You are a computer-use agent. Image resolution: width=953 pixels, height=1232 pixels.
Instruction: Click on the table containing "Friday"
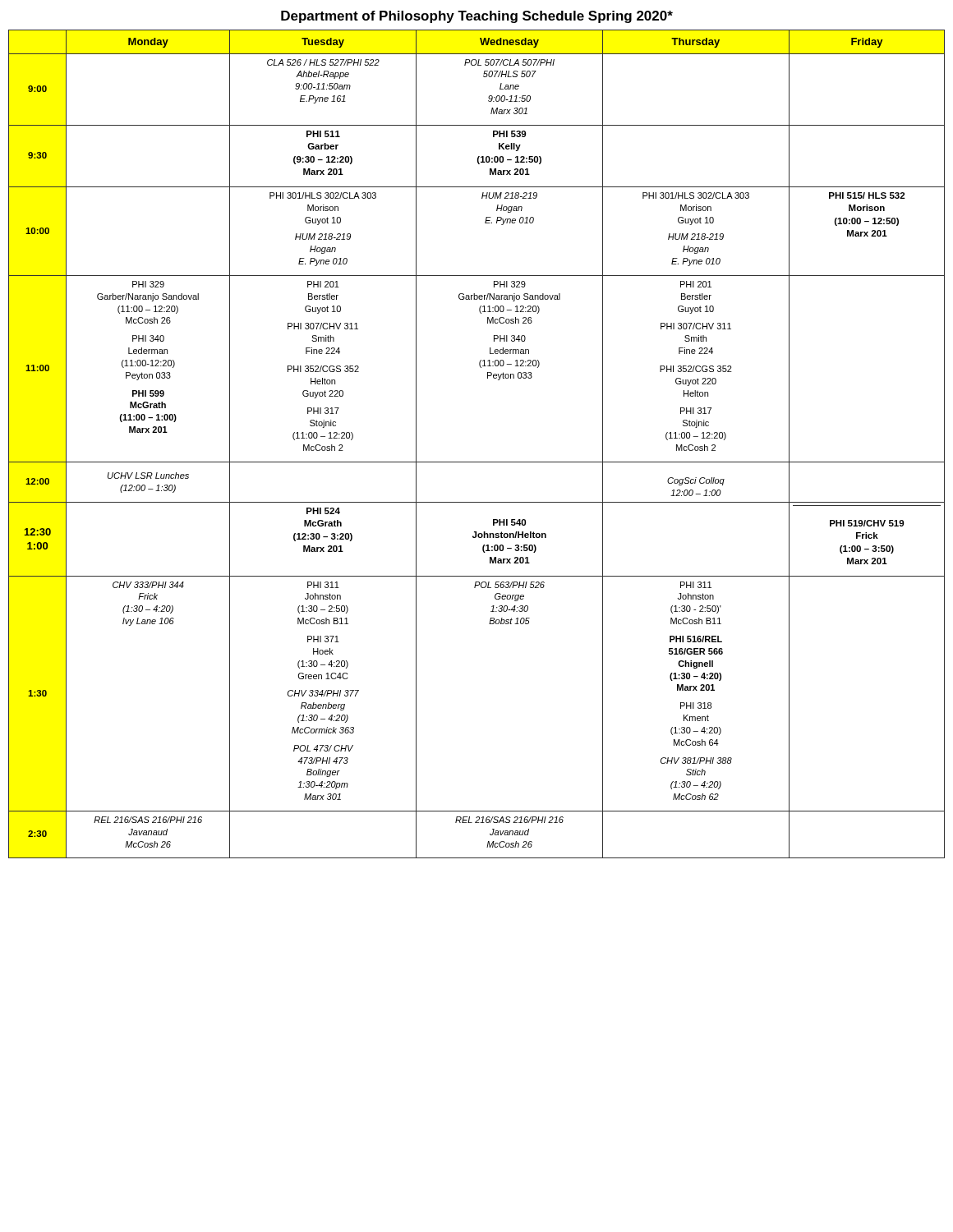476,444
